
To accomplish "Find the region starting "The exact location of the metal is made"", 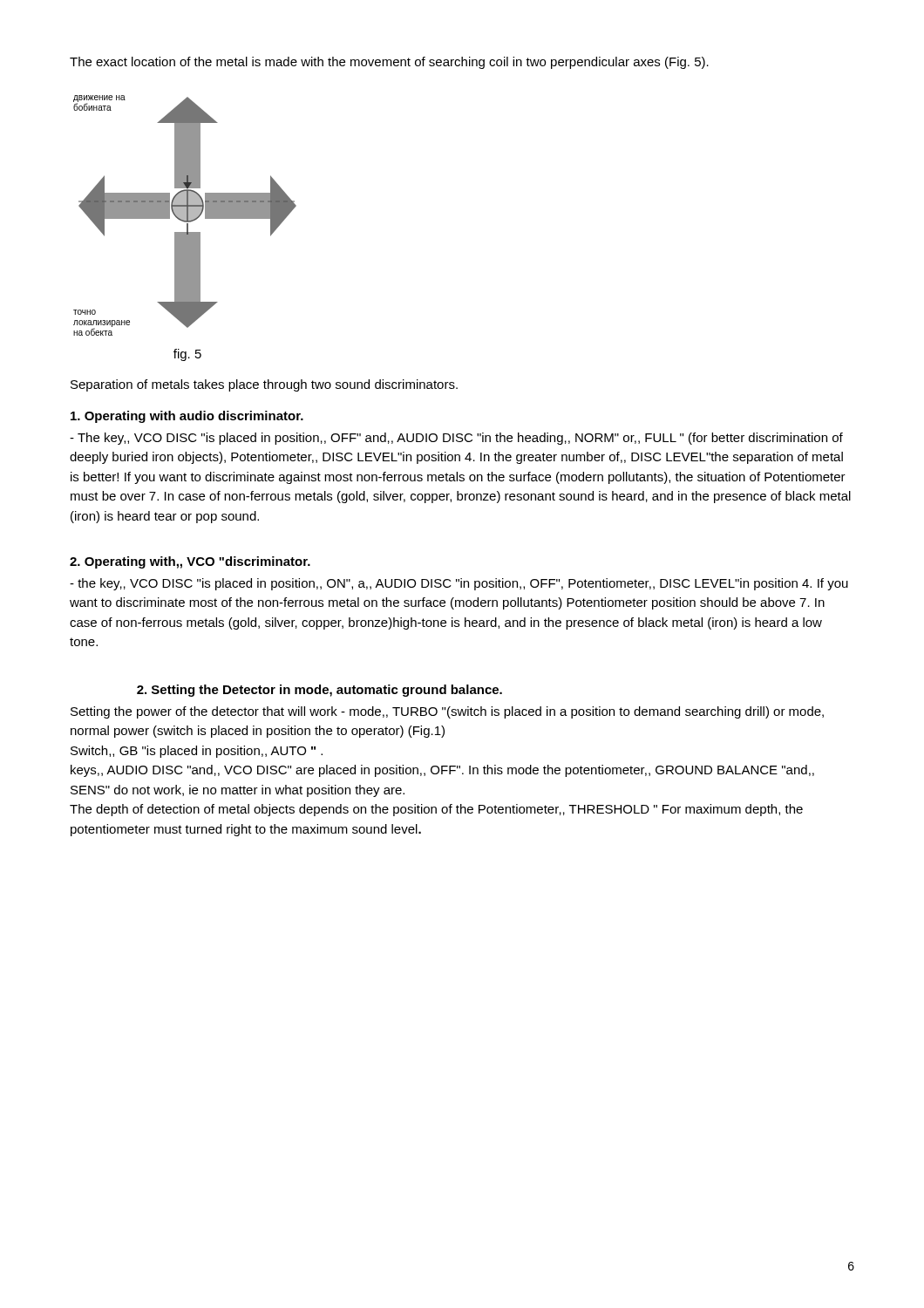I will 390,61.
